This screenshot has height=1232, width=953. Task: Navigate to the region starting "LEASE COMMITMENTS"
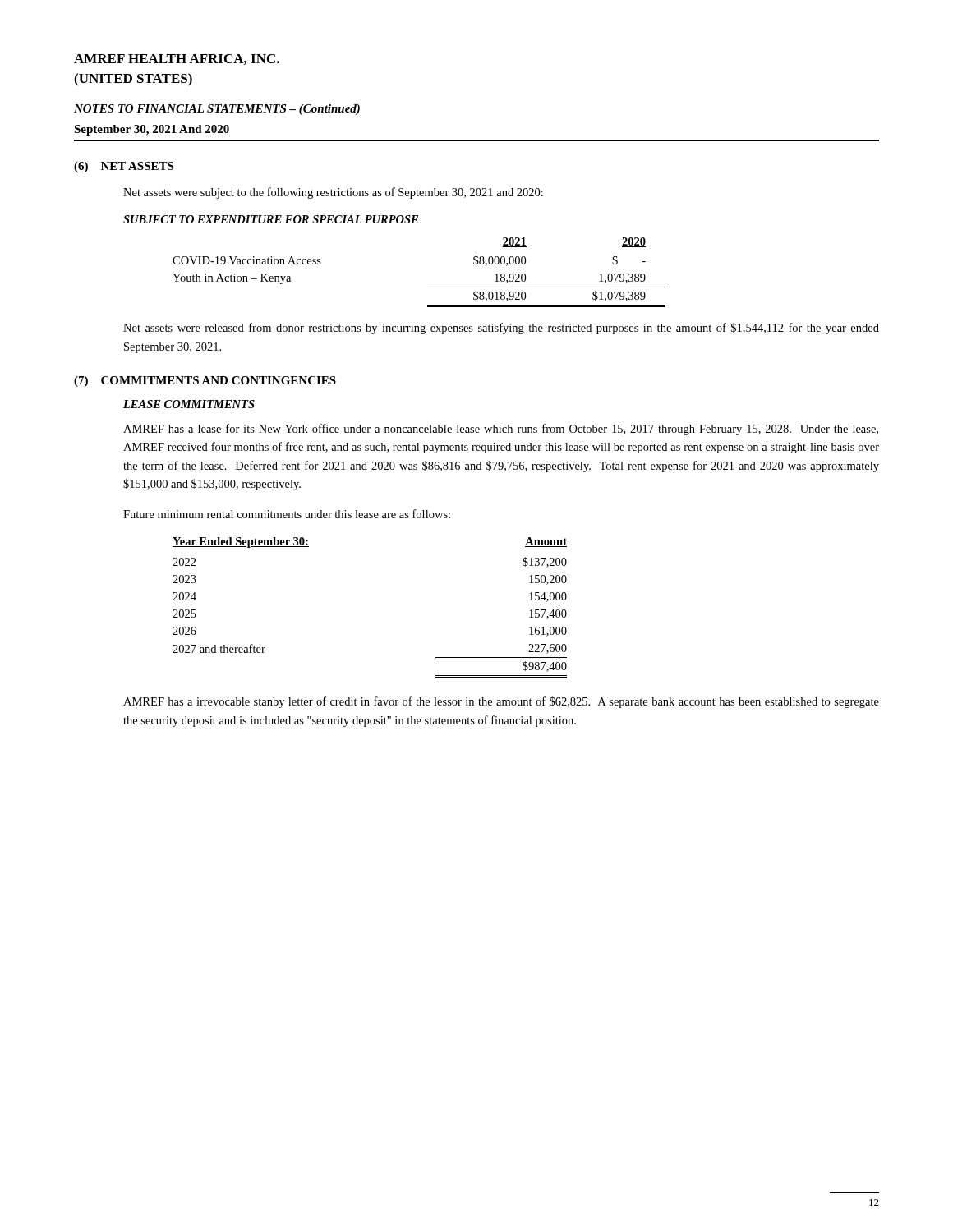[x=189, y=404]
